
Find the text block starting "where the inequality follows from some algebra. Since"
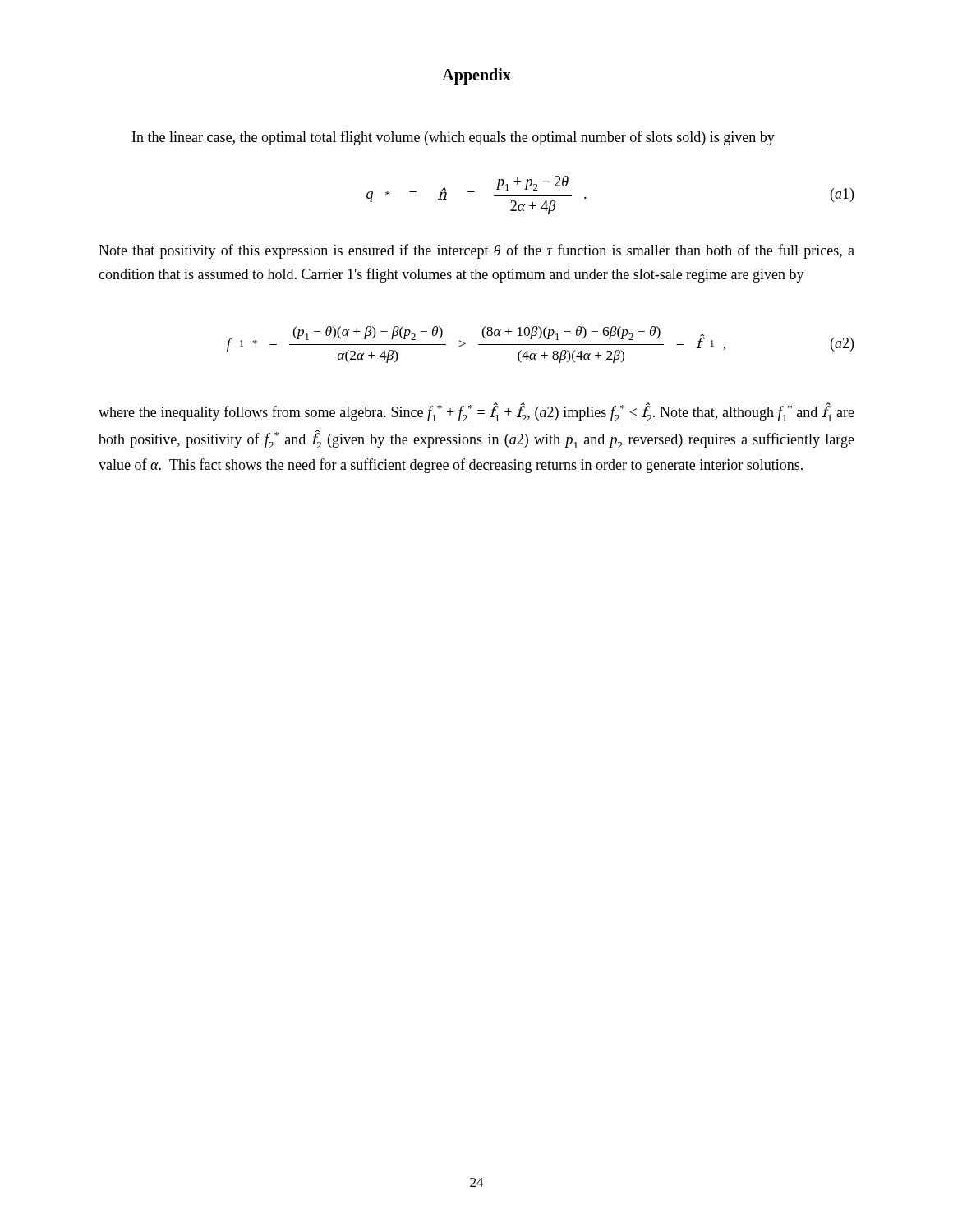pyautogui.click(x=476, y=437)
